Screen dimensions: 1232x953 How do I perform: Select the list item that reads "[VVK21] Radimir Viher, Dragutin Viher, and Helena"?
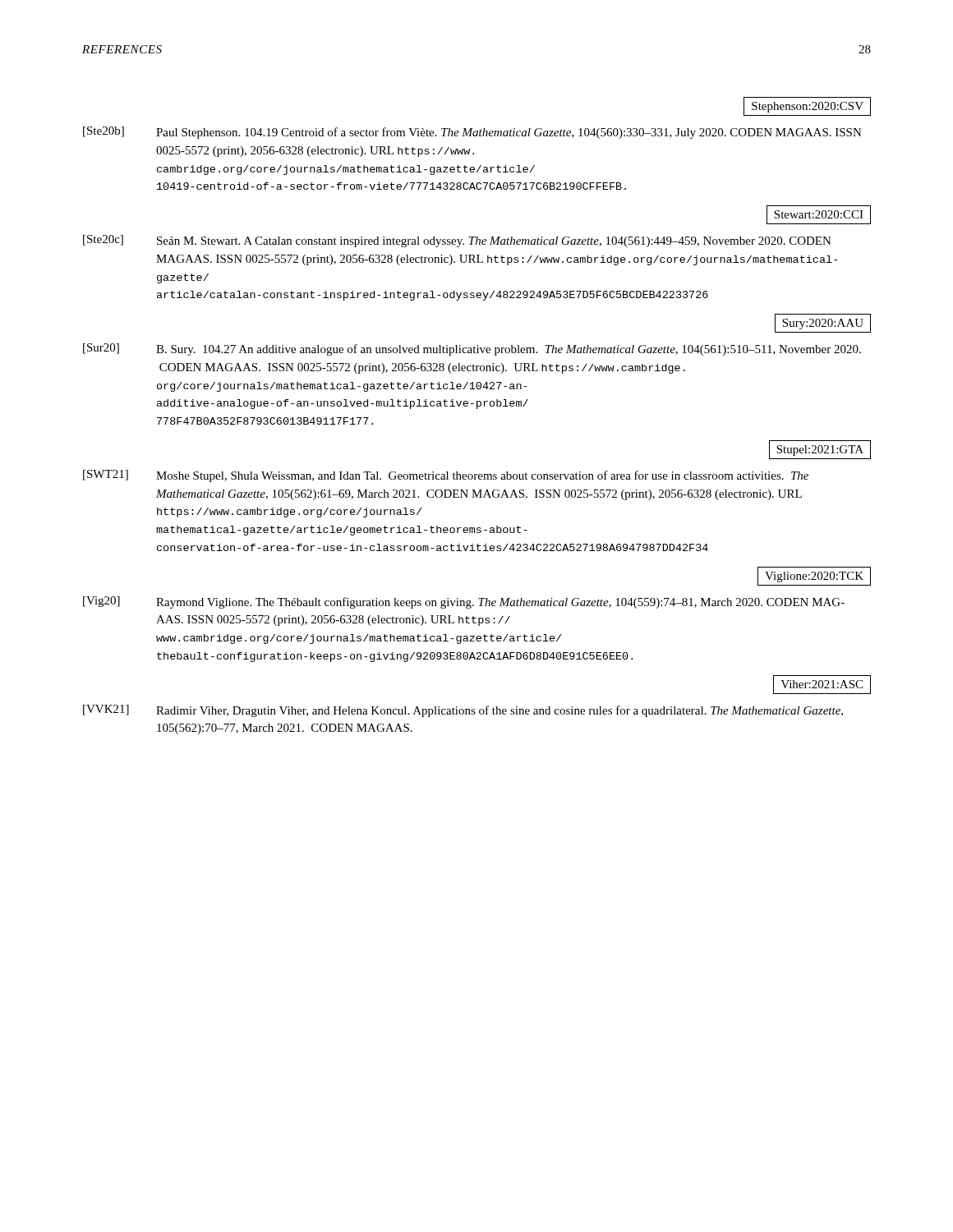click(x=476, y=720)
